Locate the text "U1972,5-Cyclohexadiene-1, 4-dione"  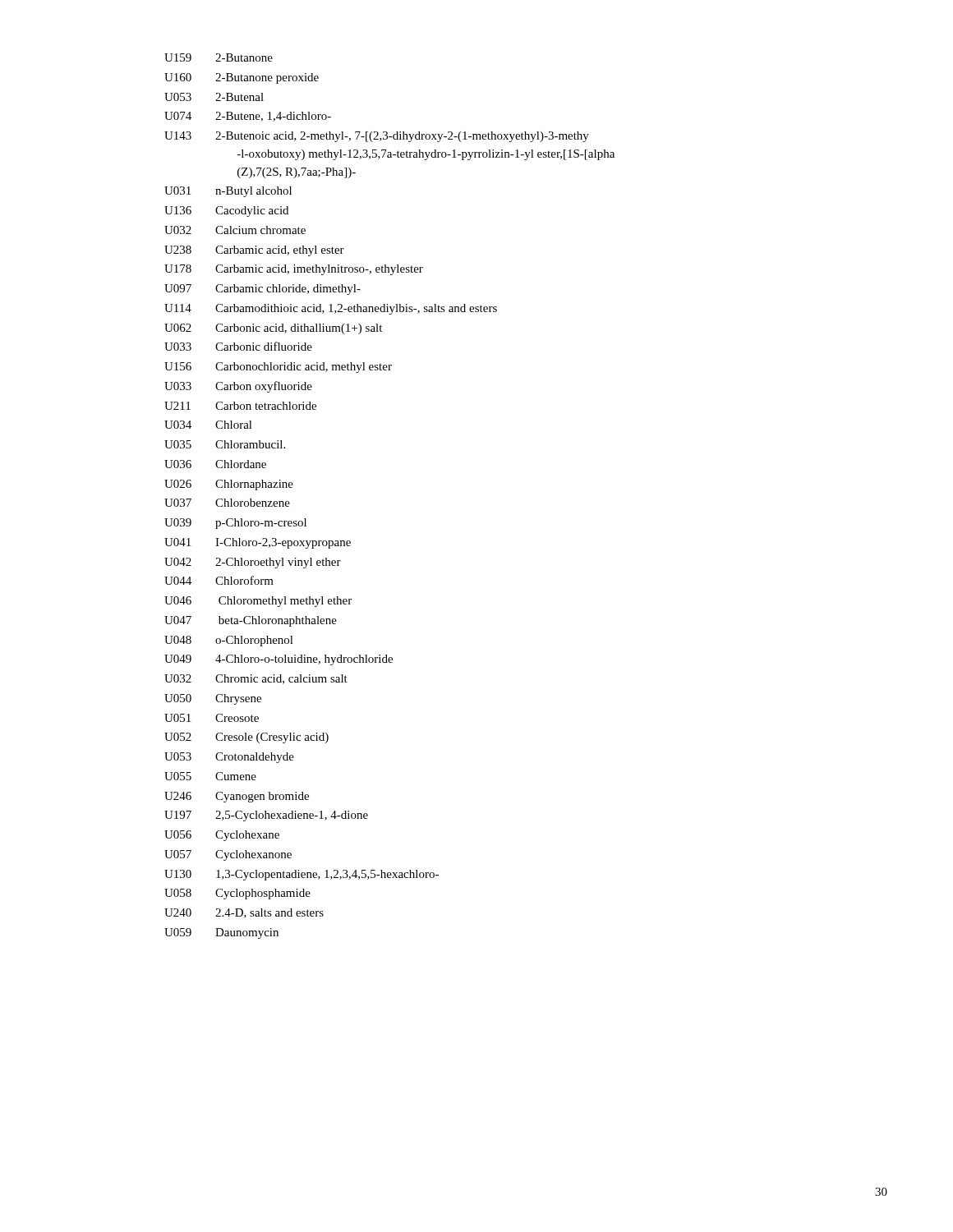coord(266,816)
